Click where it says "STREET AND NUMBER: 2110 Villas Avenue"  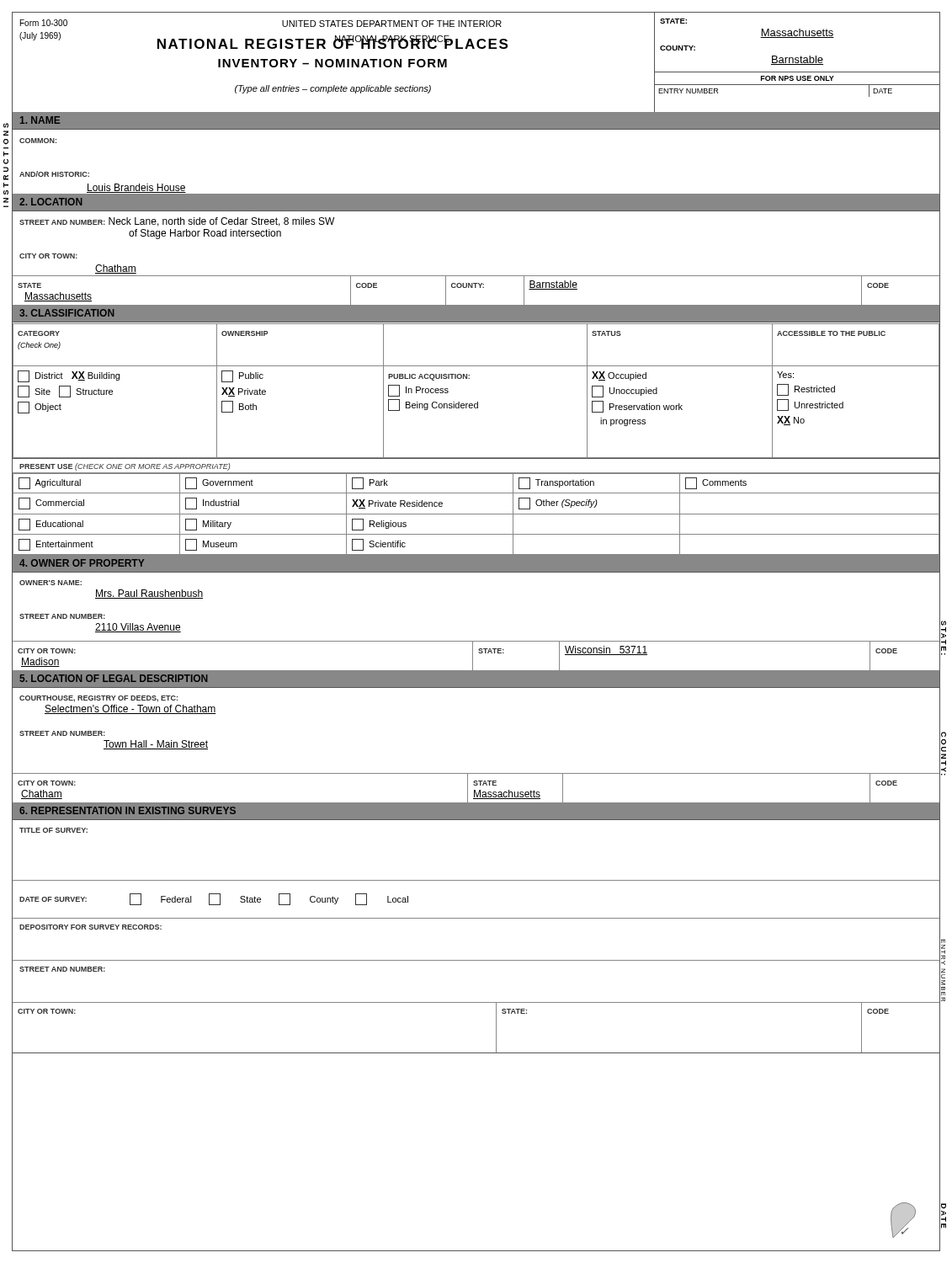100,623
